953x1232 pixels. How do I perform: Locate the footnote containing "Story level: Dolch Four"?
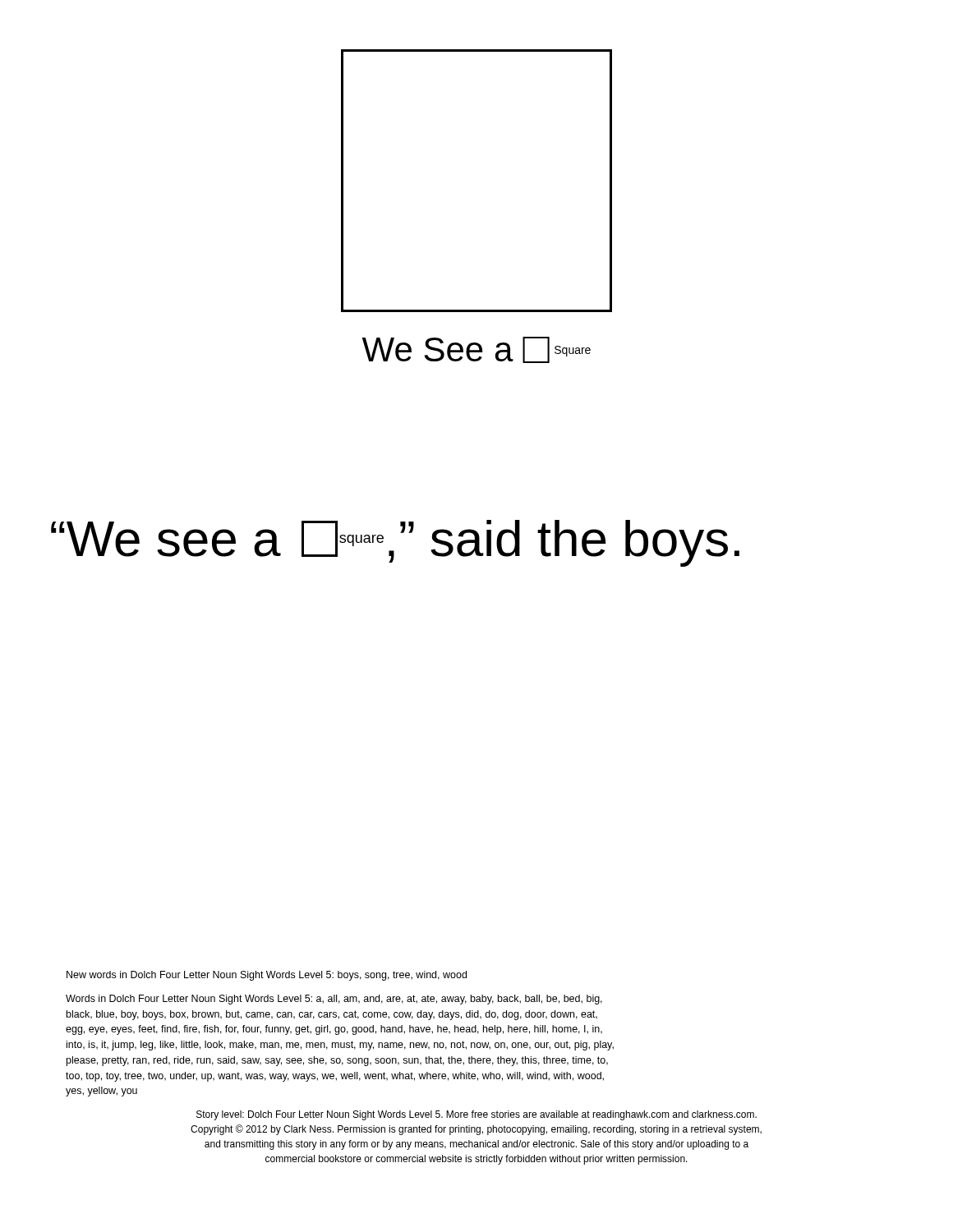[476, 1137]
